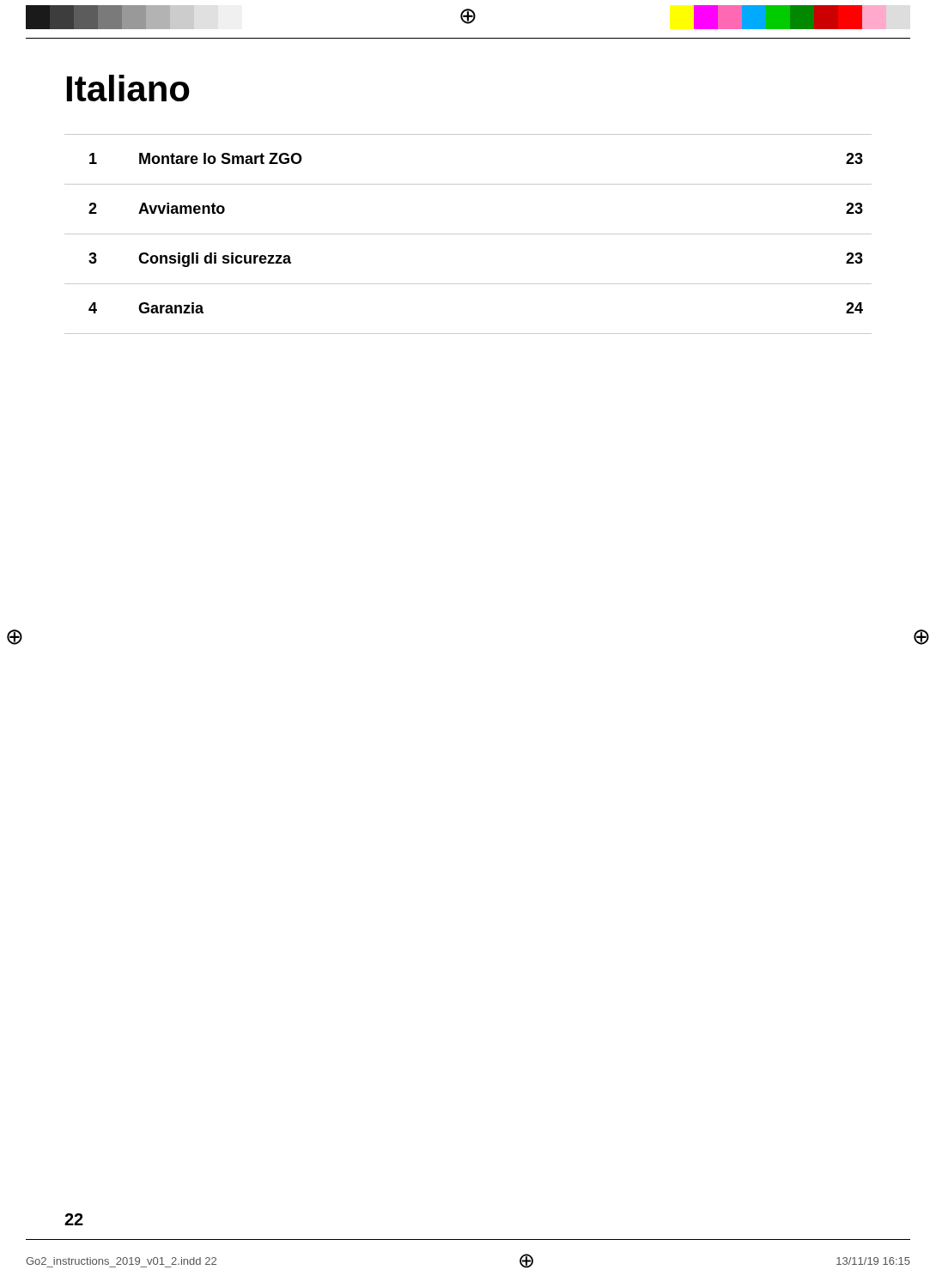Select the table
Viewport: 936px width, 1288px height.
point(468,234)
